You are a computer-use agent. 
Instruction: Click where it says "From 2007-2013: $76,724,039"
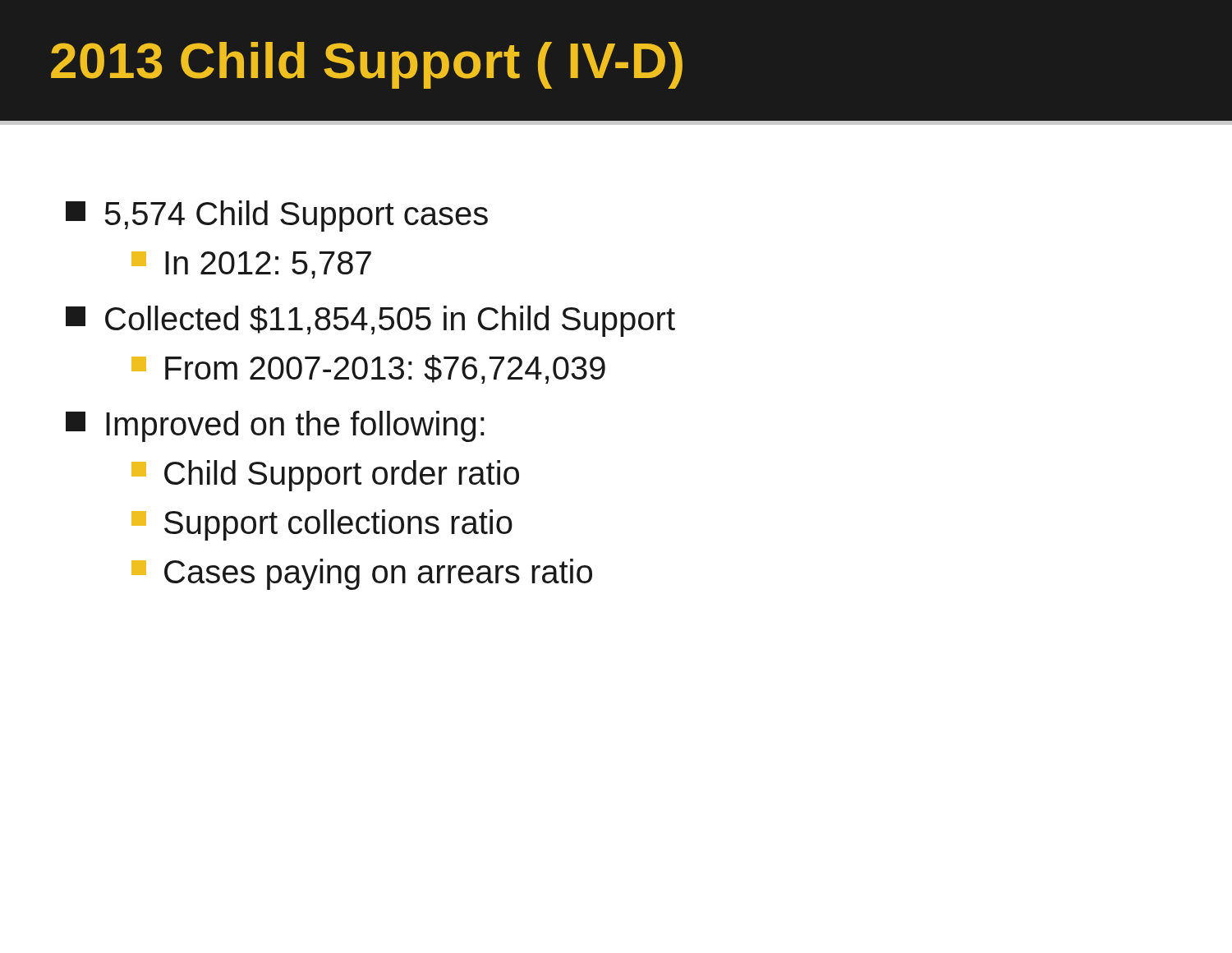click(x=369, y=368)
